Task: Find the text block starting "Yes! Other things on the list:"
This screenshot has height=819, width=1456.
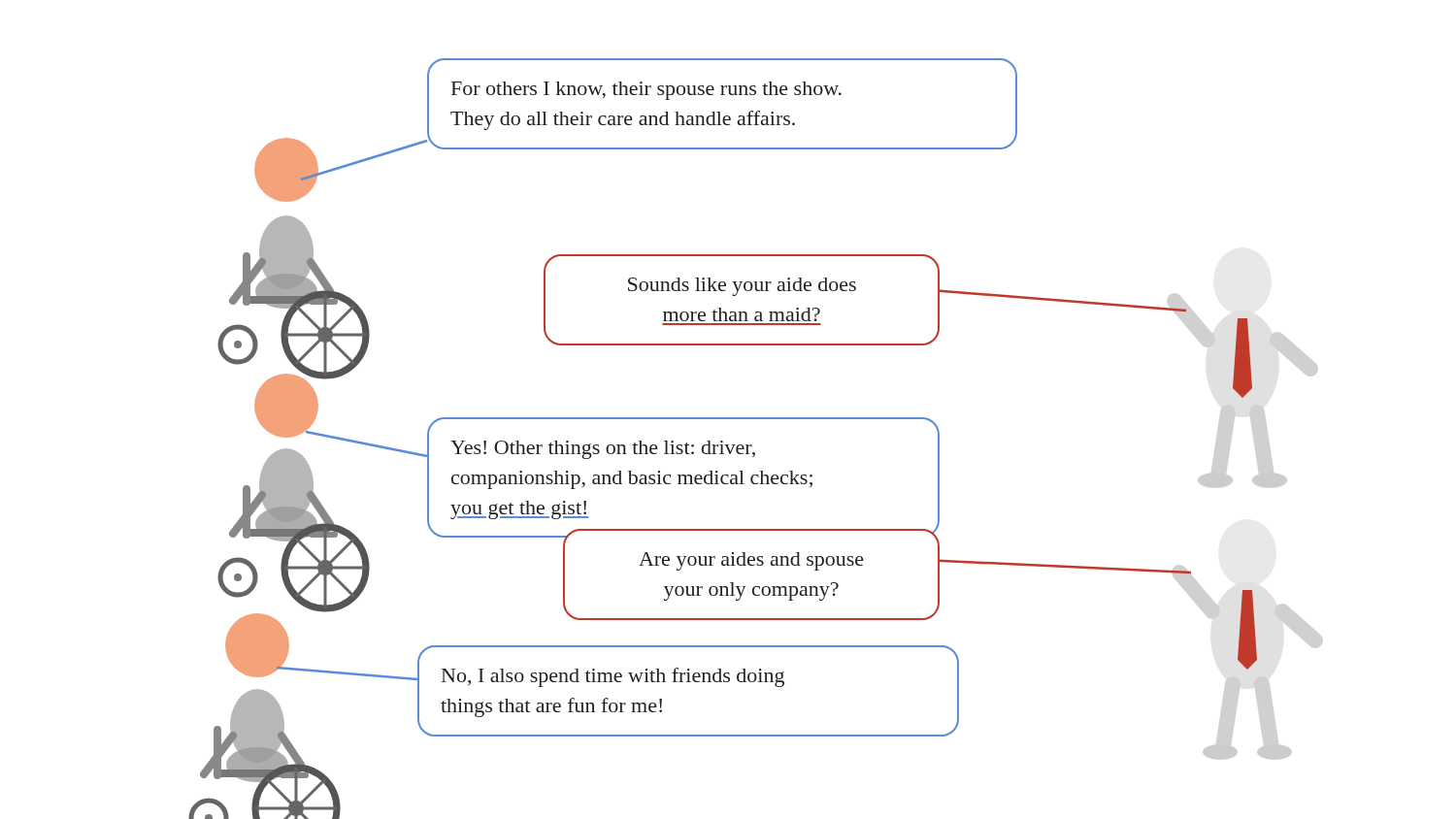Action: (x=632, y=477)
